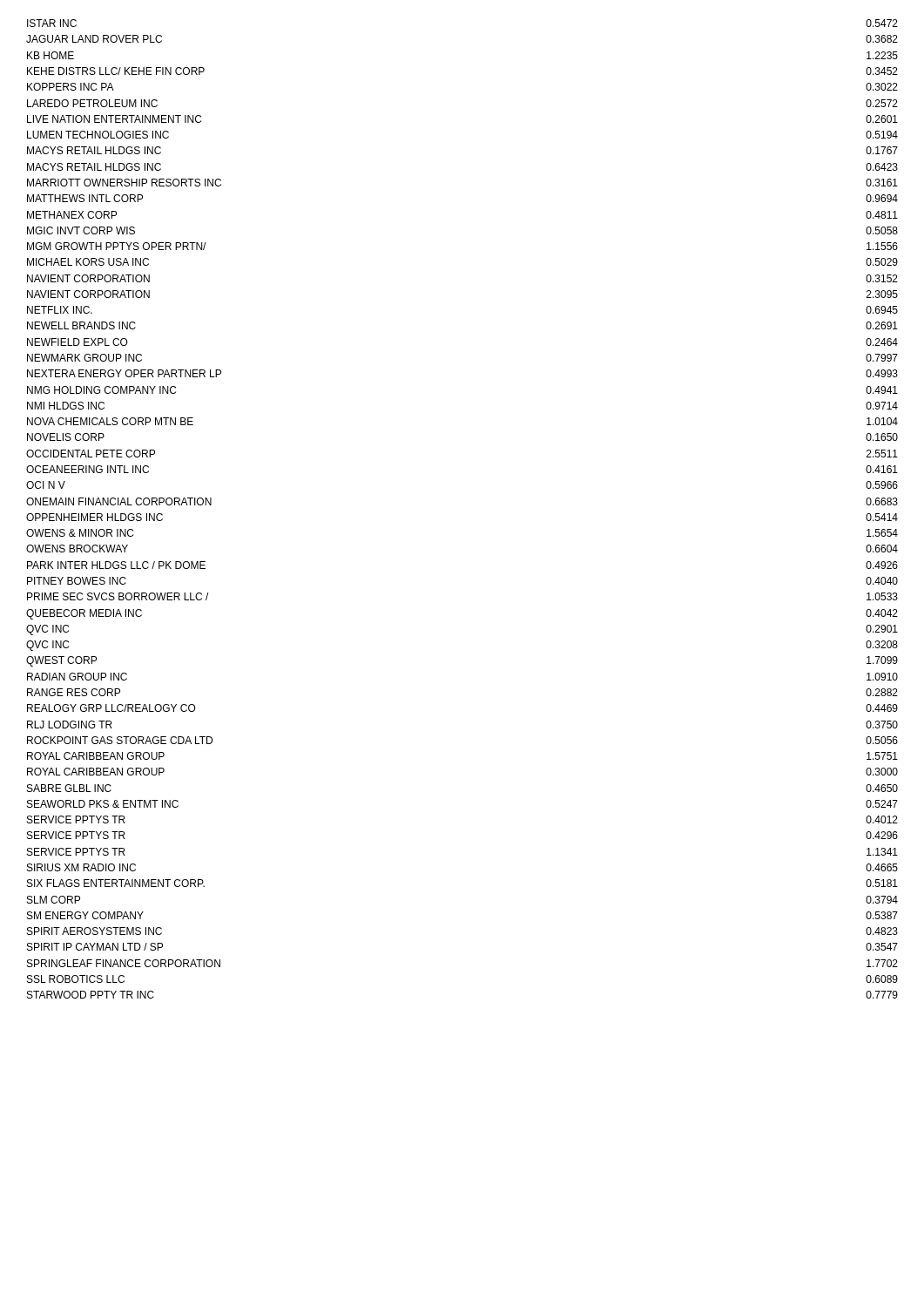Where is the passage that starts "ROCKPOINT GAS STORAGE CDA"?
The height and width of the screenshot is (1307, 924).
[x=127, y=740]
